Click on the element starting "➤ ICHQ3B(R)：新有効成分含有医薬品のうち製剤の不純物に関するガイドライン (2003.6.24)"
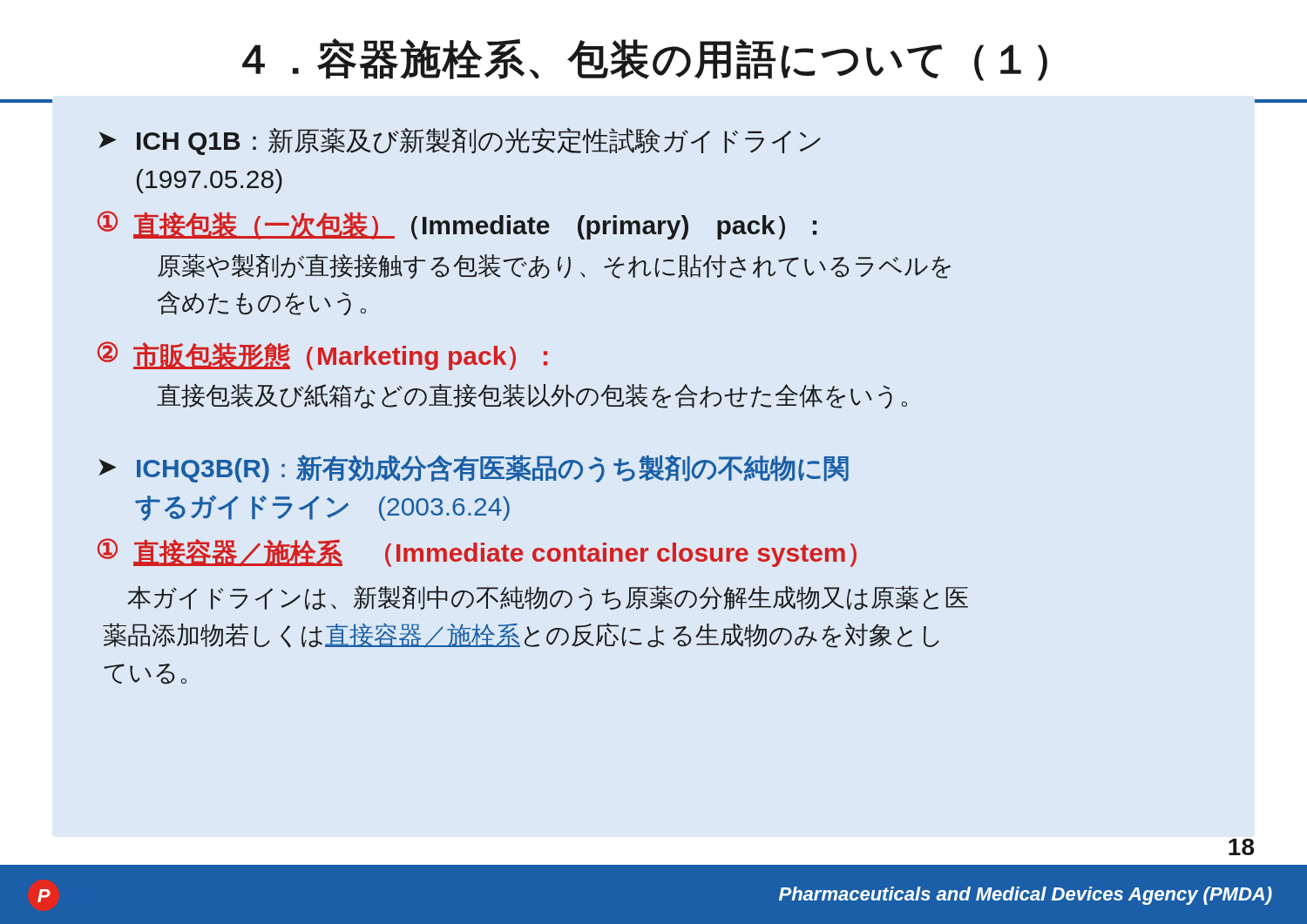Screen dimensions: 924x1307 click(473, 487)
